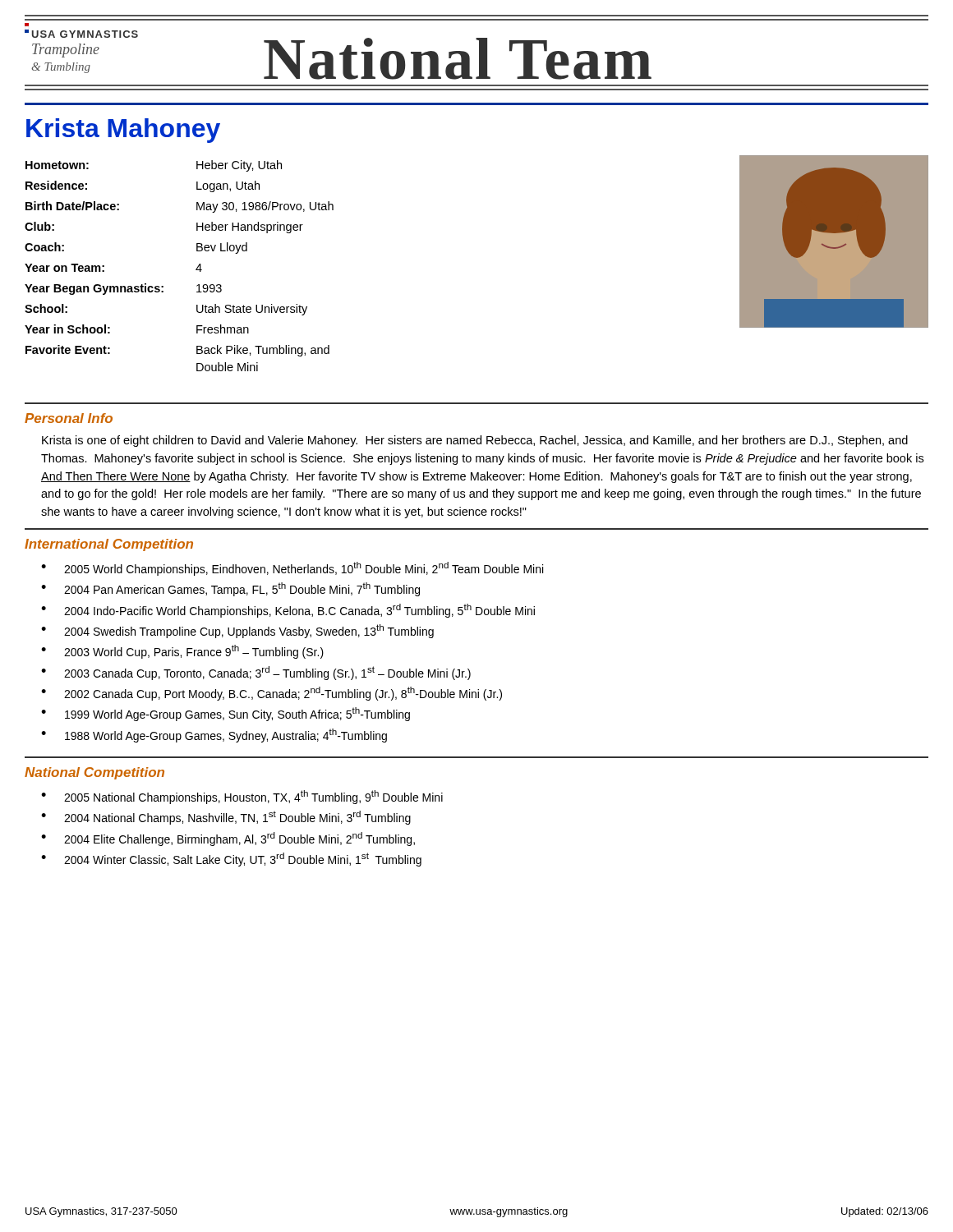Screen dimensions: 1232x953
Task: Select the list item that reads "• 2005 World Championships, Eindhoven, Netherlands, 10th Double"
Action: point(476,568)
